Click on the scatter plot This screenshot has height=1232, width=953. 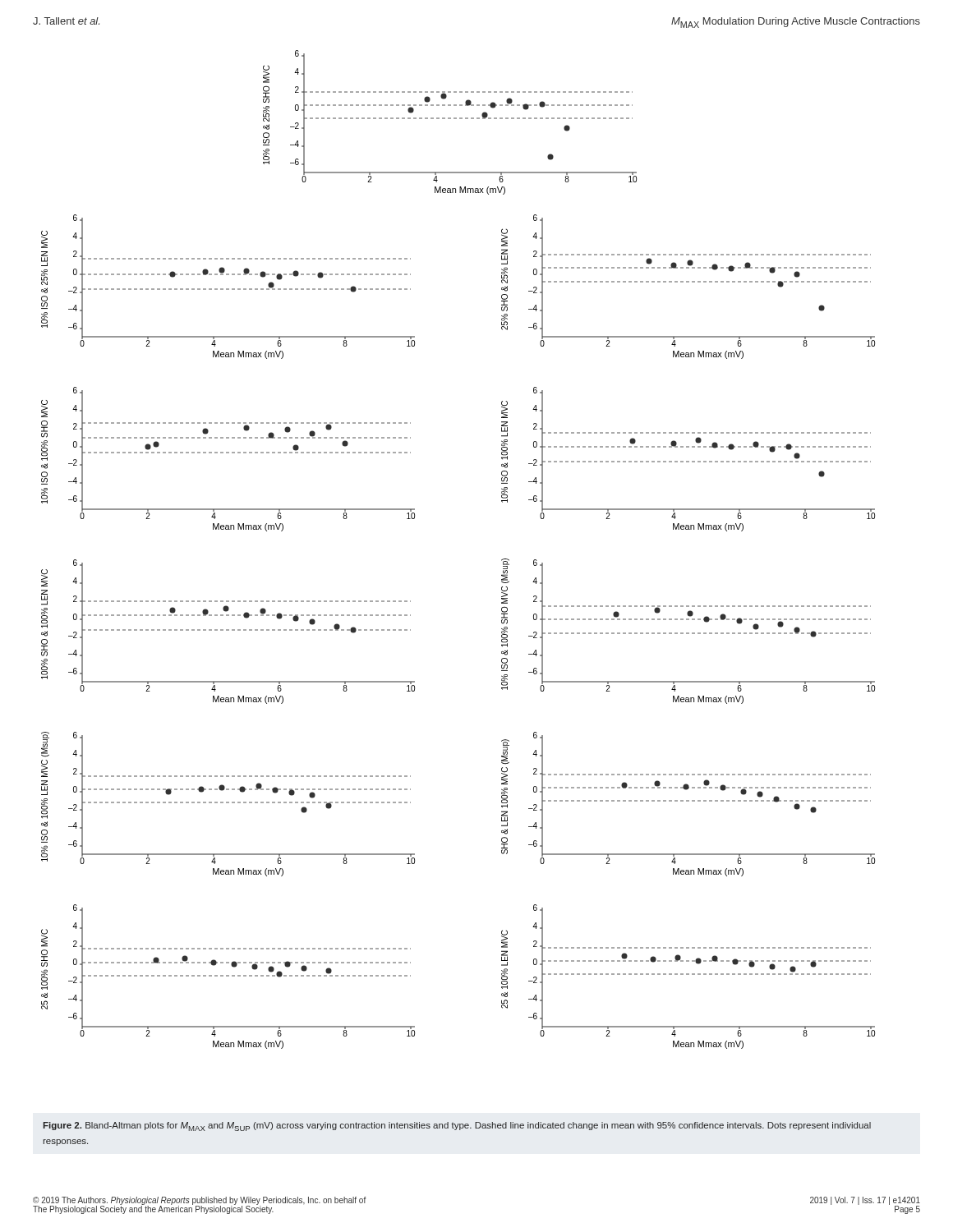click(x=485, y=550)
